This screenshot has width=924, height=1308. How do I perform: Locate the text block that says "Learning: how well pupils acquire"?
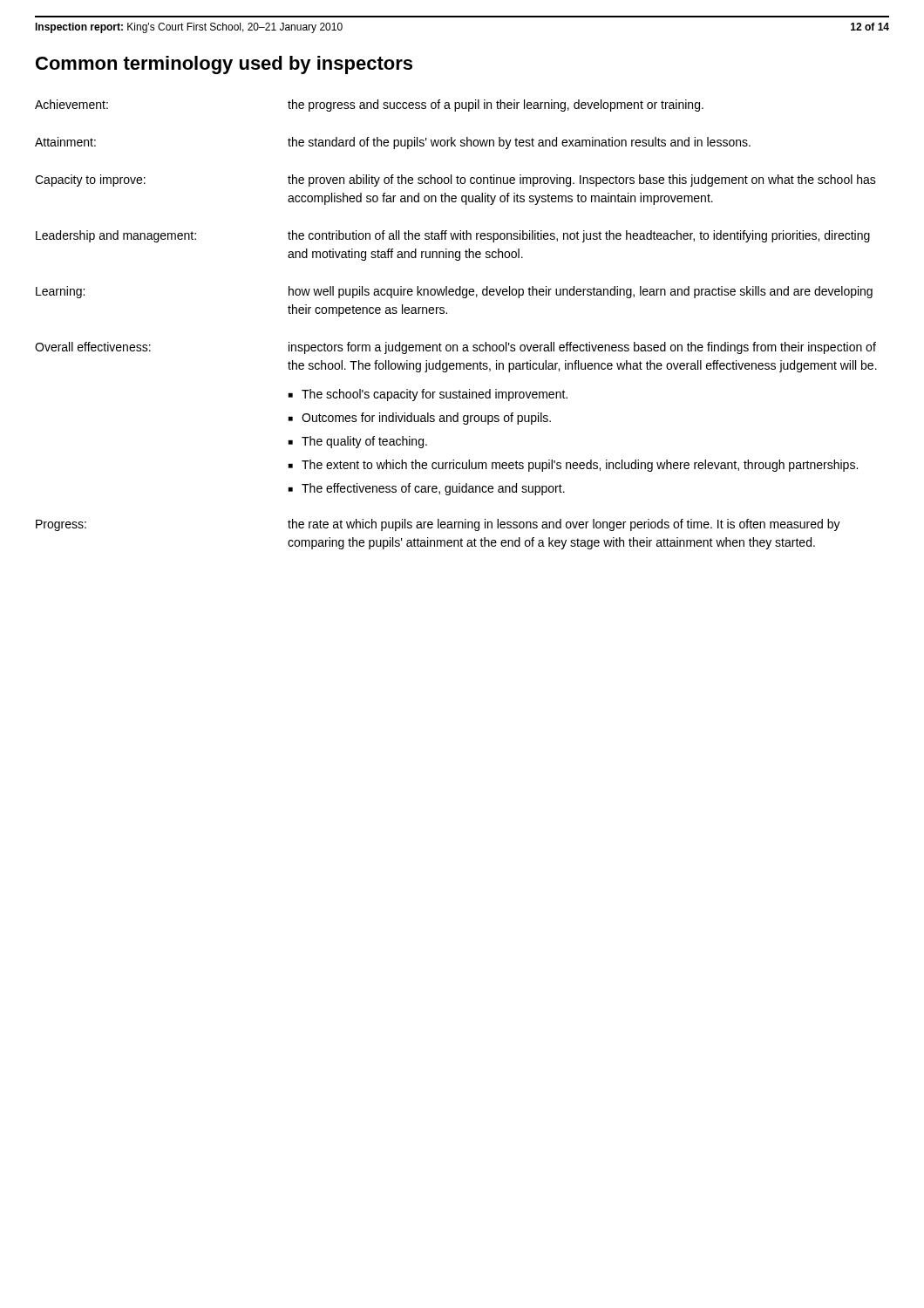click(462, 301)
